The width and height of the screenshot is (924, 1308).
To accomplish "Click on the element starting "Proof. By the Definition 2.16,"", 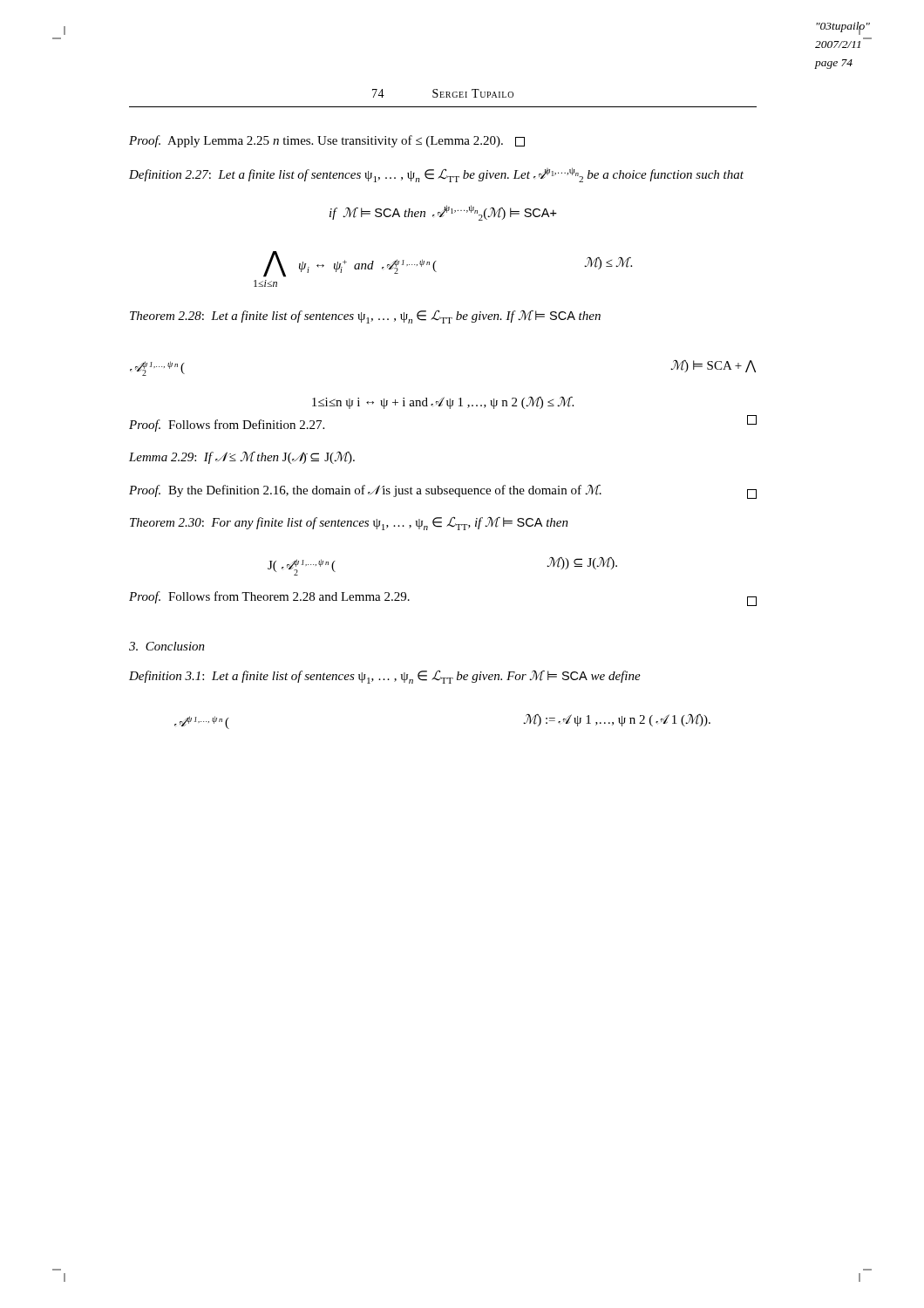I will point(443,491).
